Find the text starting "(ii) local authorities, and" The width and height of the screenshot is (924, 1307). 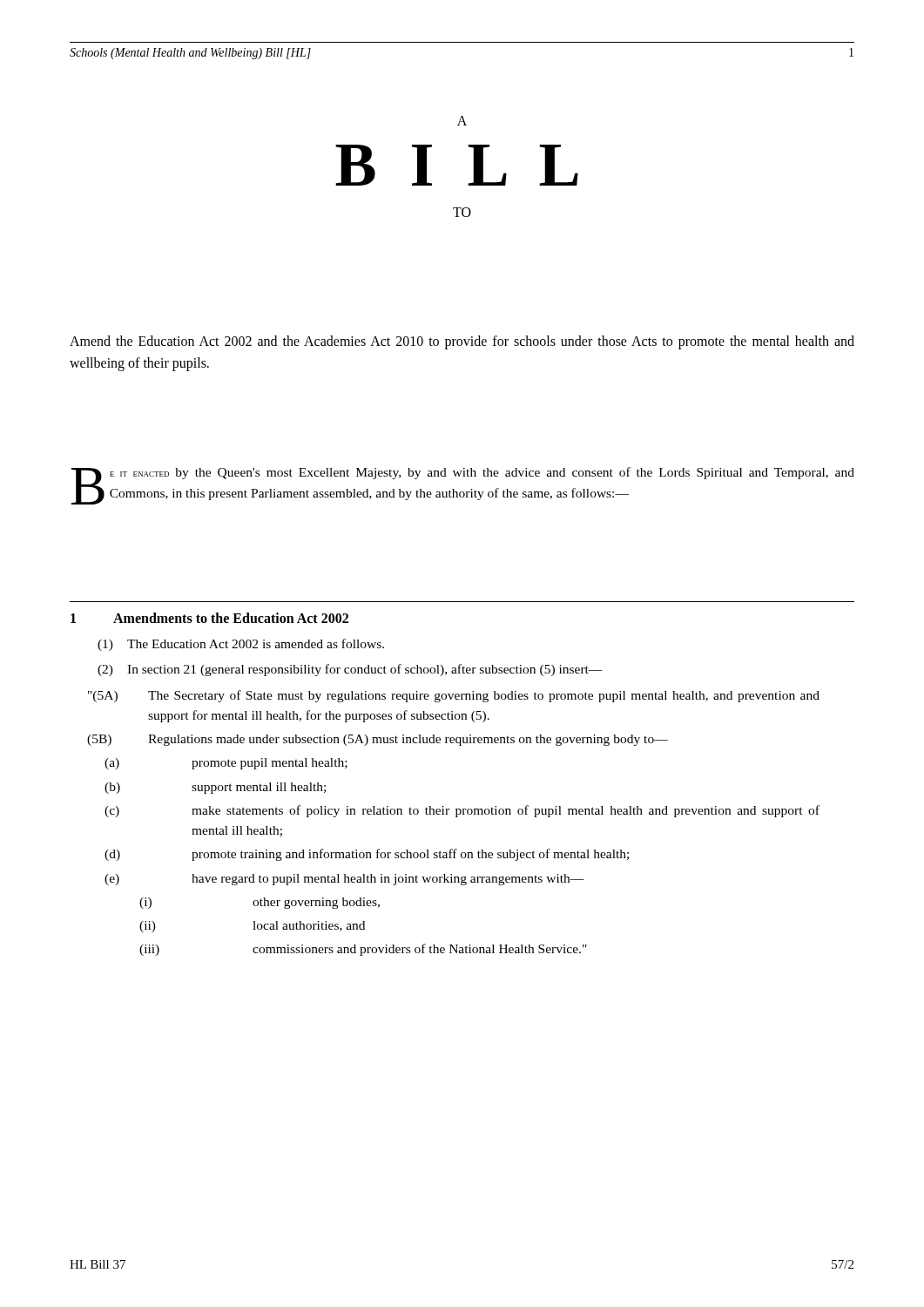tap(252, 927)
